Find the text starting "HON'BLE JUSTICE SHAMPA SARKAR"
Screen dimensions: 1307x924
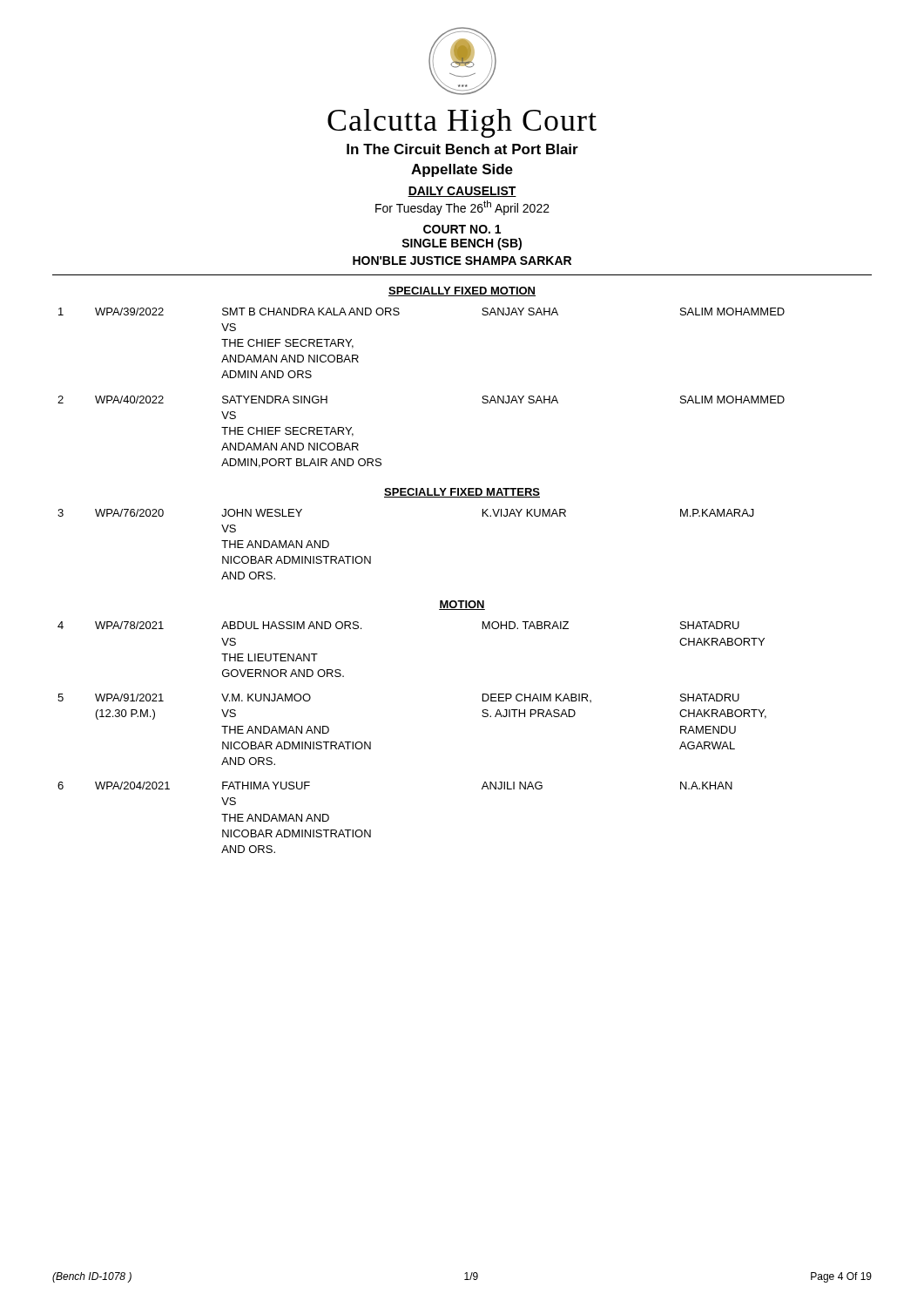tap(462, 260)
